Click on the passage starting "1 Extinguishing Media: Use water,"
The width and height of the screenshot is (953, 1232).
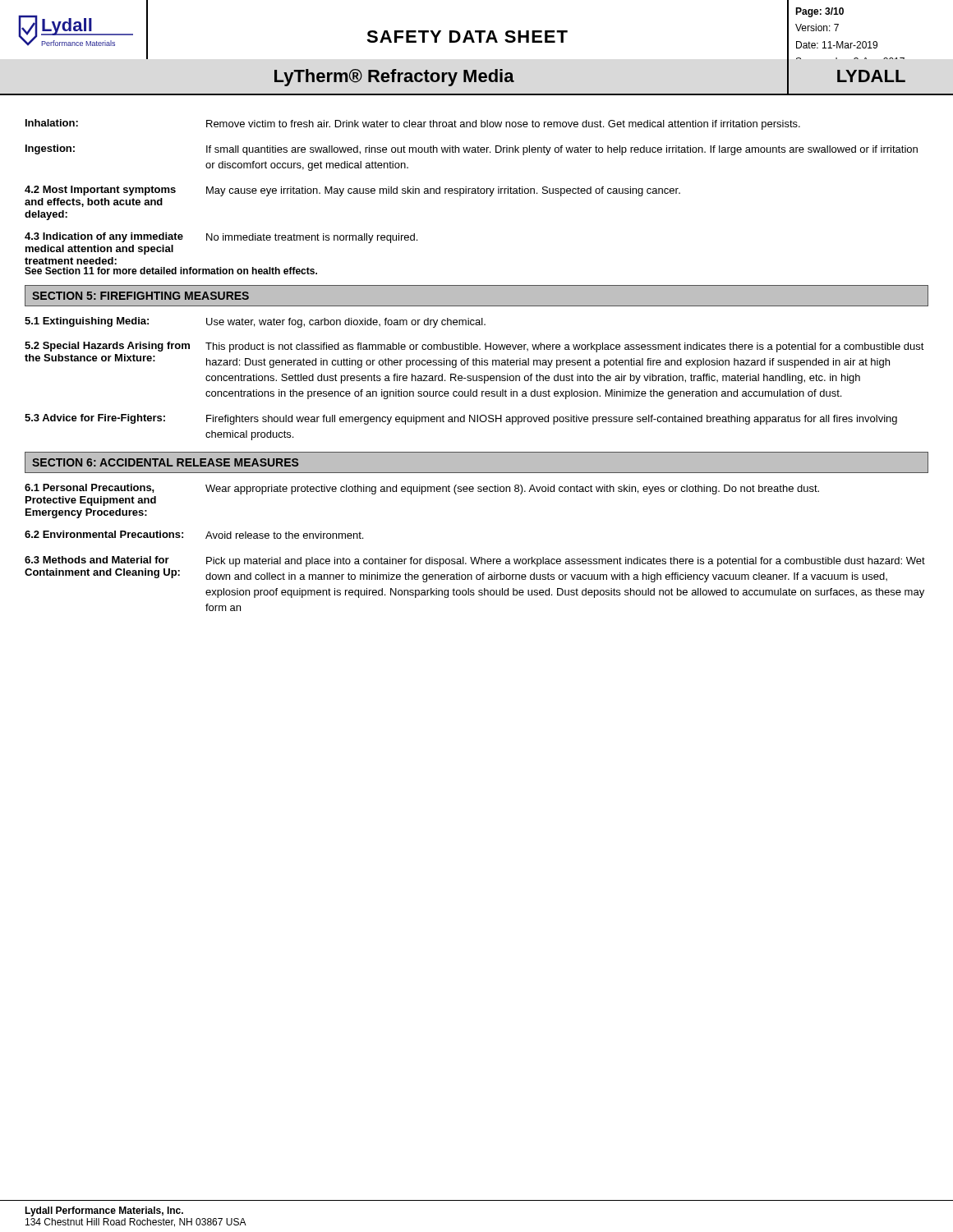(x=476, y=322)
